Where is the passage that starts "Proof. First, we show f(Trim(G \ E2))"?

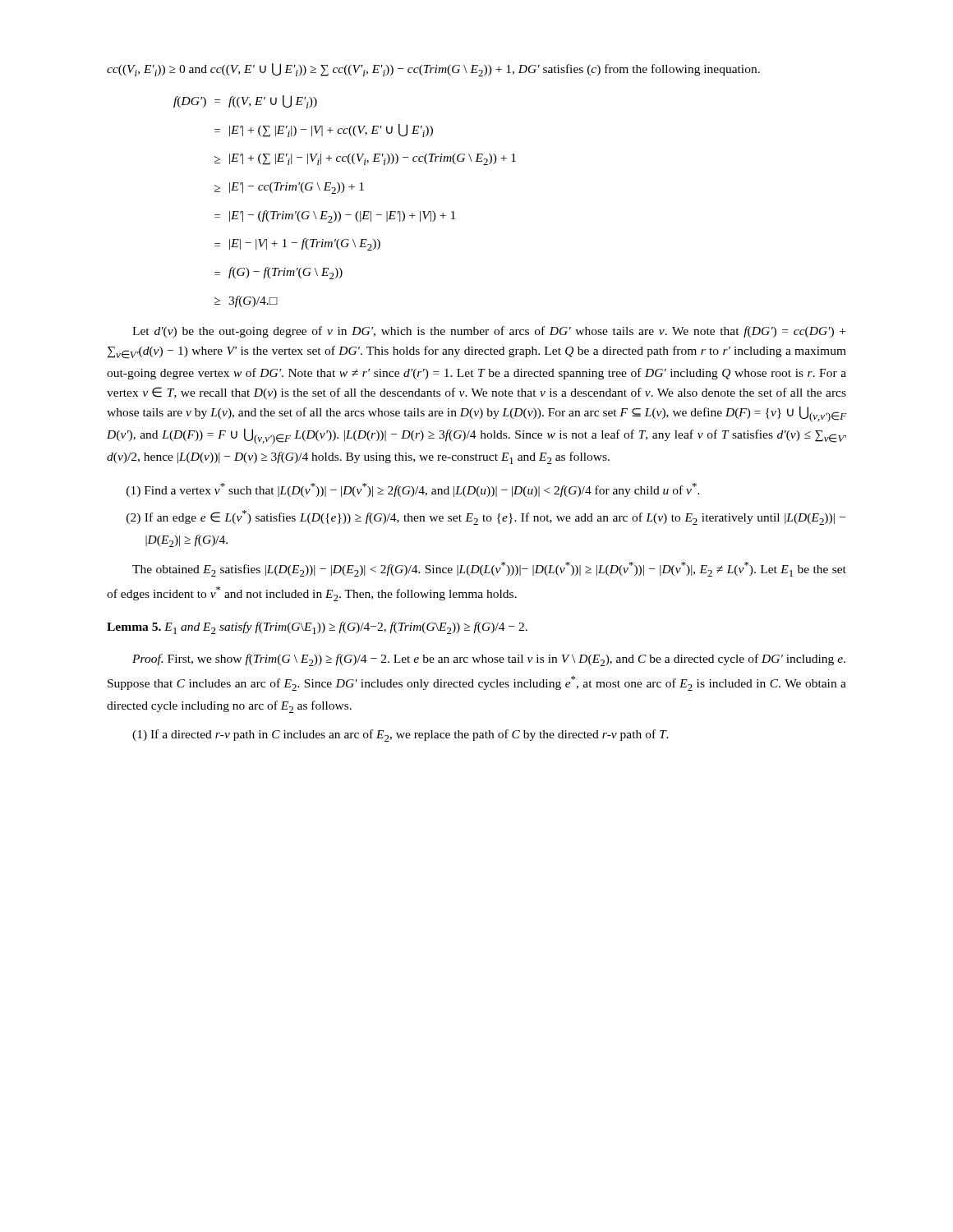point(476,698)
